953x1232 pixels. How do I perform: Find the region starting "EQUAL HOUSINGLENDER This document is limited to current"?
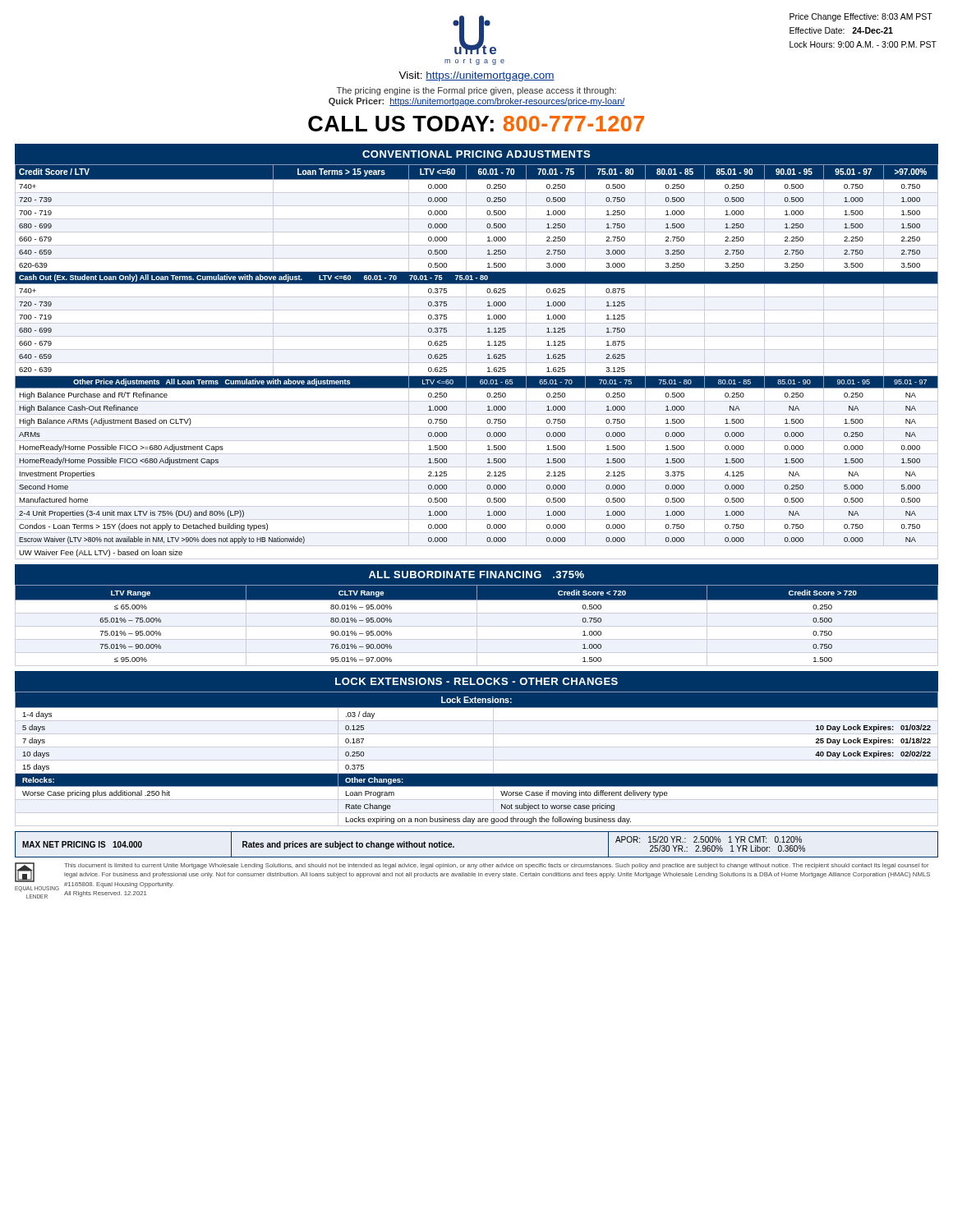tap(476, 881)
